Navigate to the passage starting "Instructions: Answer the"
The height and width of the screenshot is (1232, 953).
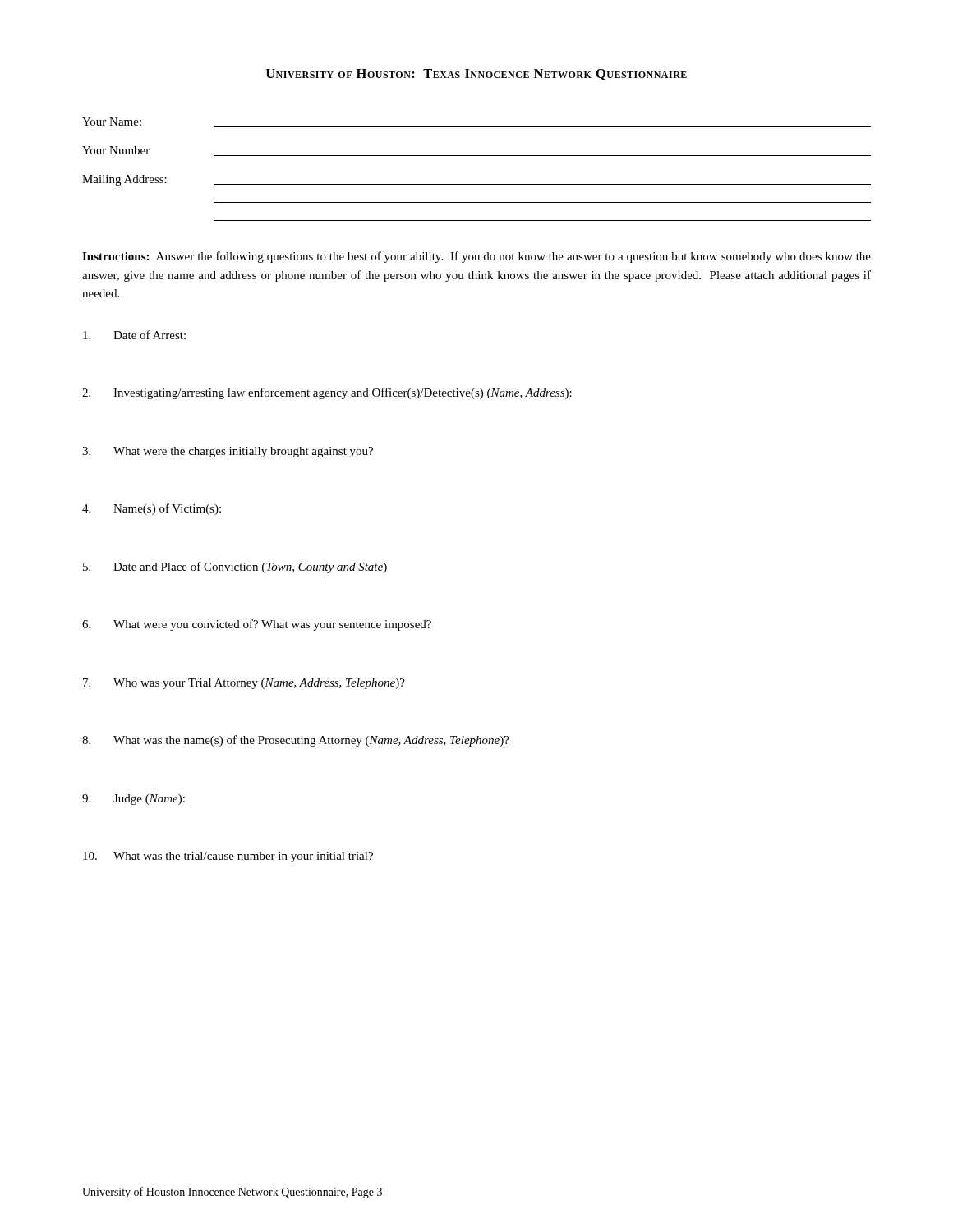pyautogui.click(x=476, y=275)
